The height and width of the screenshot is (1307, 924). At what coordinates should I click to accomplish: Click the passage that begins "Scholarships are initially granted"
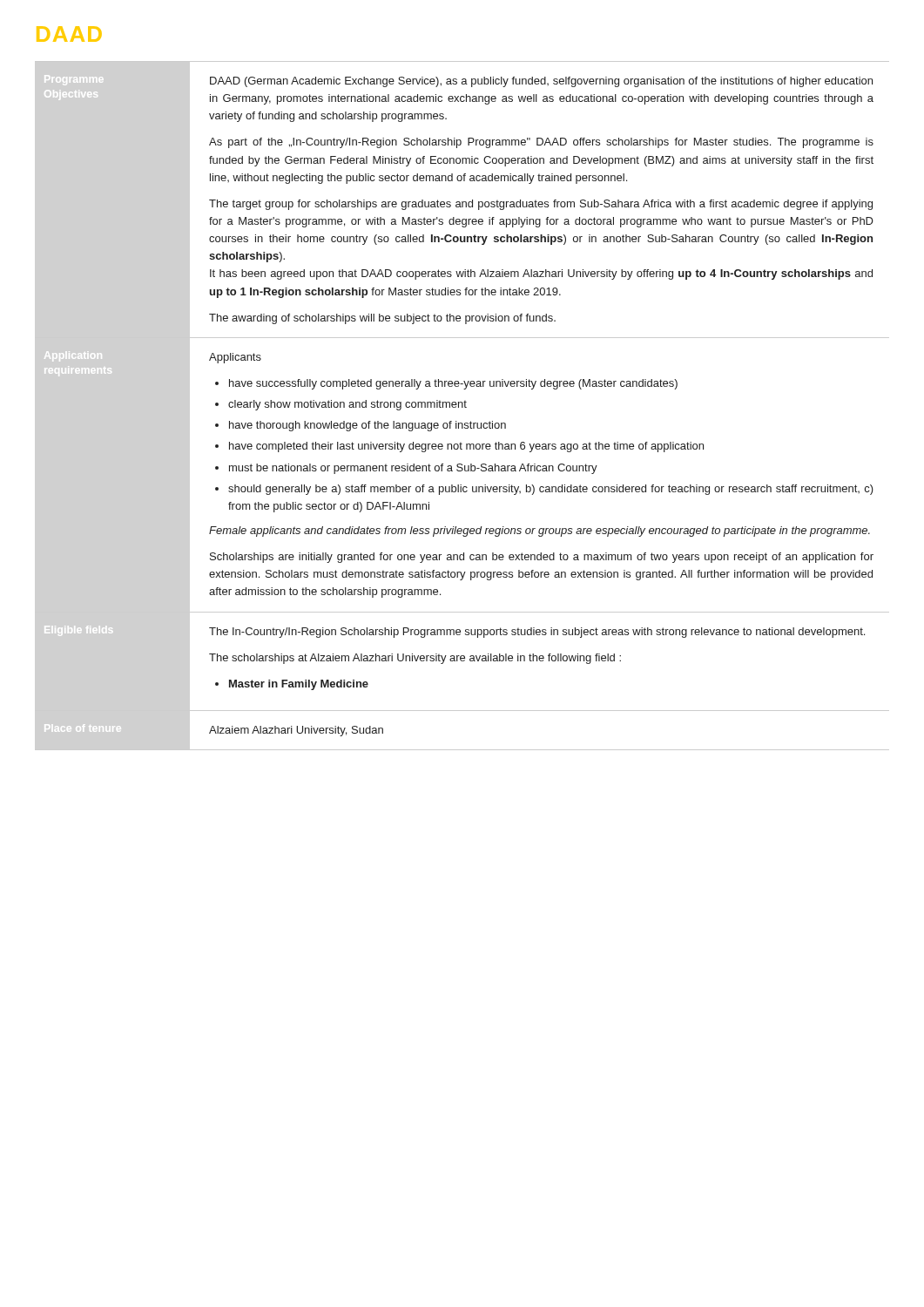(541, 574)
